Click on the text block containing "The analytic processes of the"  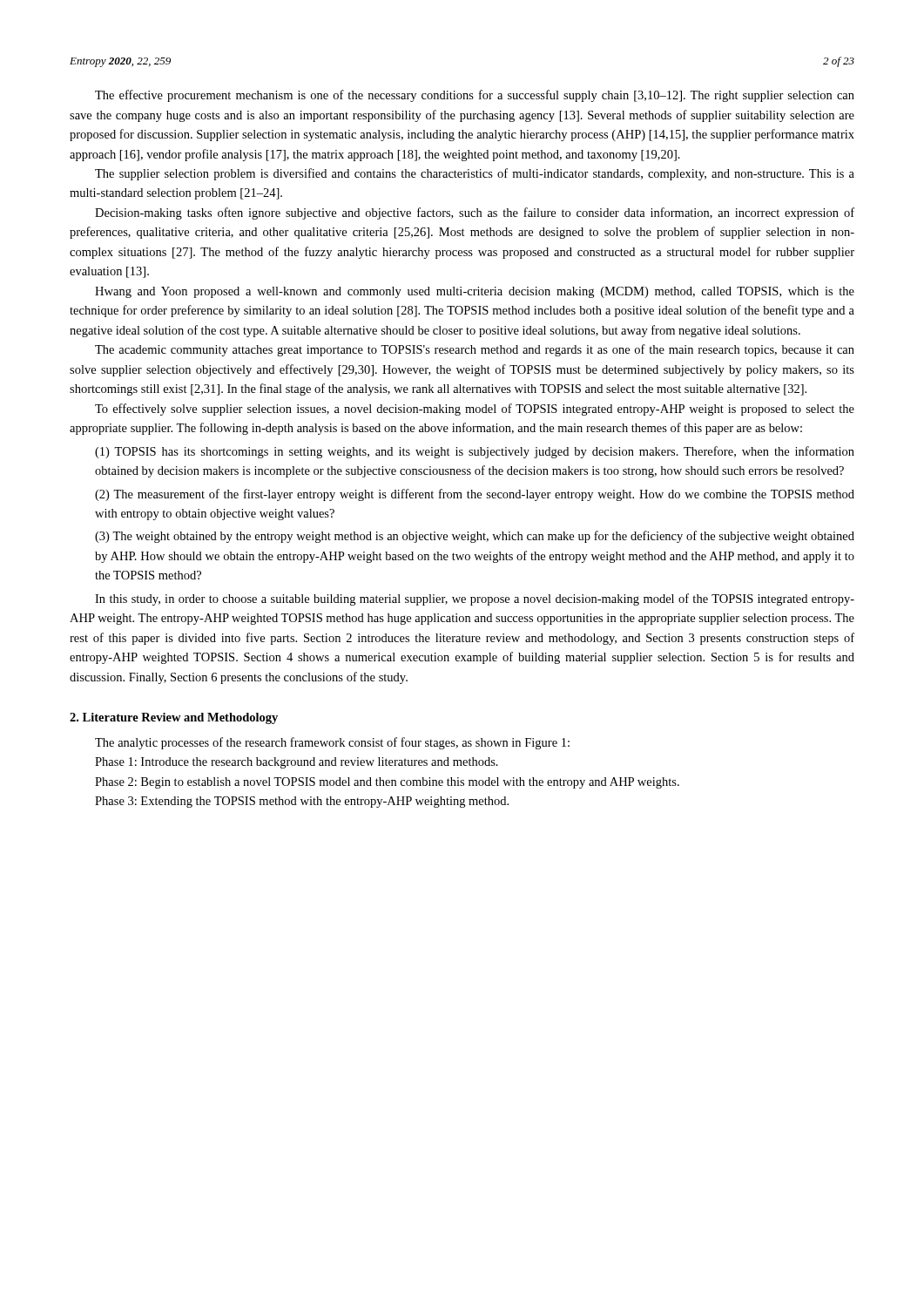click(x=462, y=742)
